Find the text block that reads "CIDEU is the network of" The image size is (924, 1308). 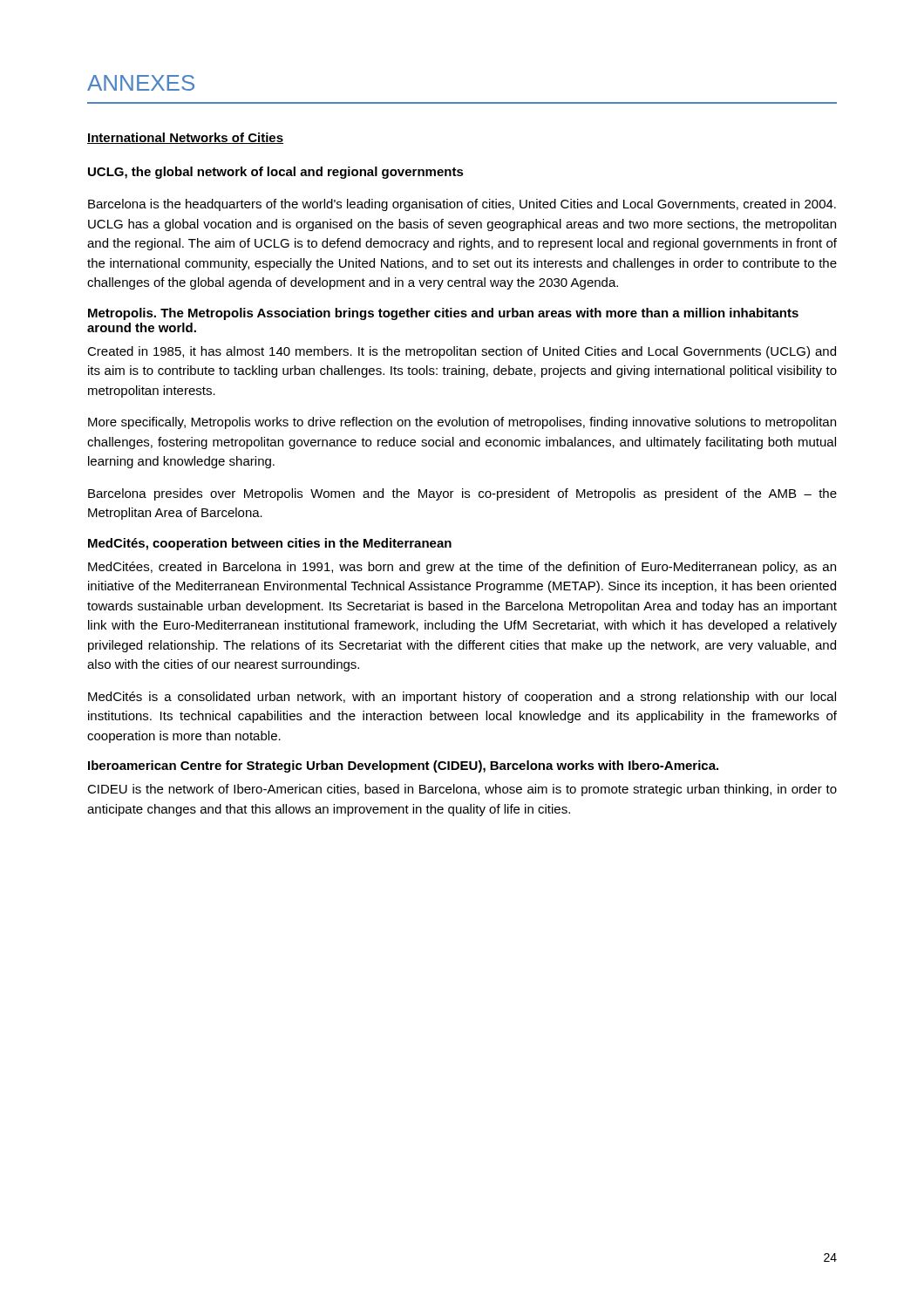pos(462,799)
